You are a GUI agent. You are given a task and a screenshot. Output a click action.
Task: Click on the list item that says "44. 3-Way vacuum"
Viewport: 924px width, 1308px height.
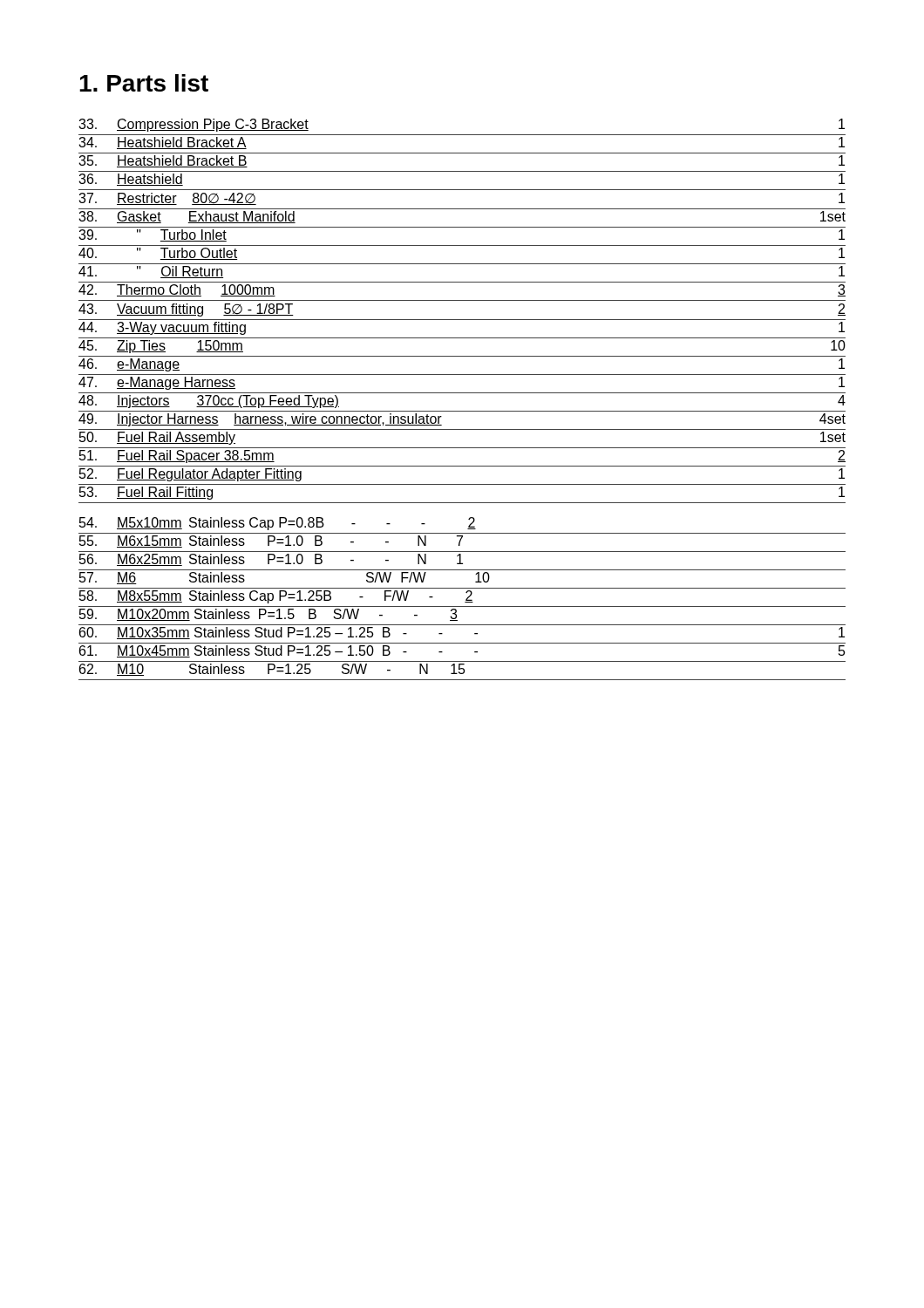click(x=462, y=328)
